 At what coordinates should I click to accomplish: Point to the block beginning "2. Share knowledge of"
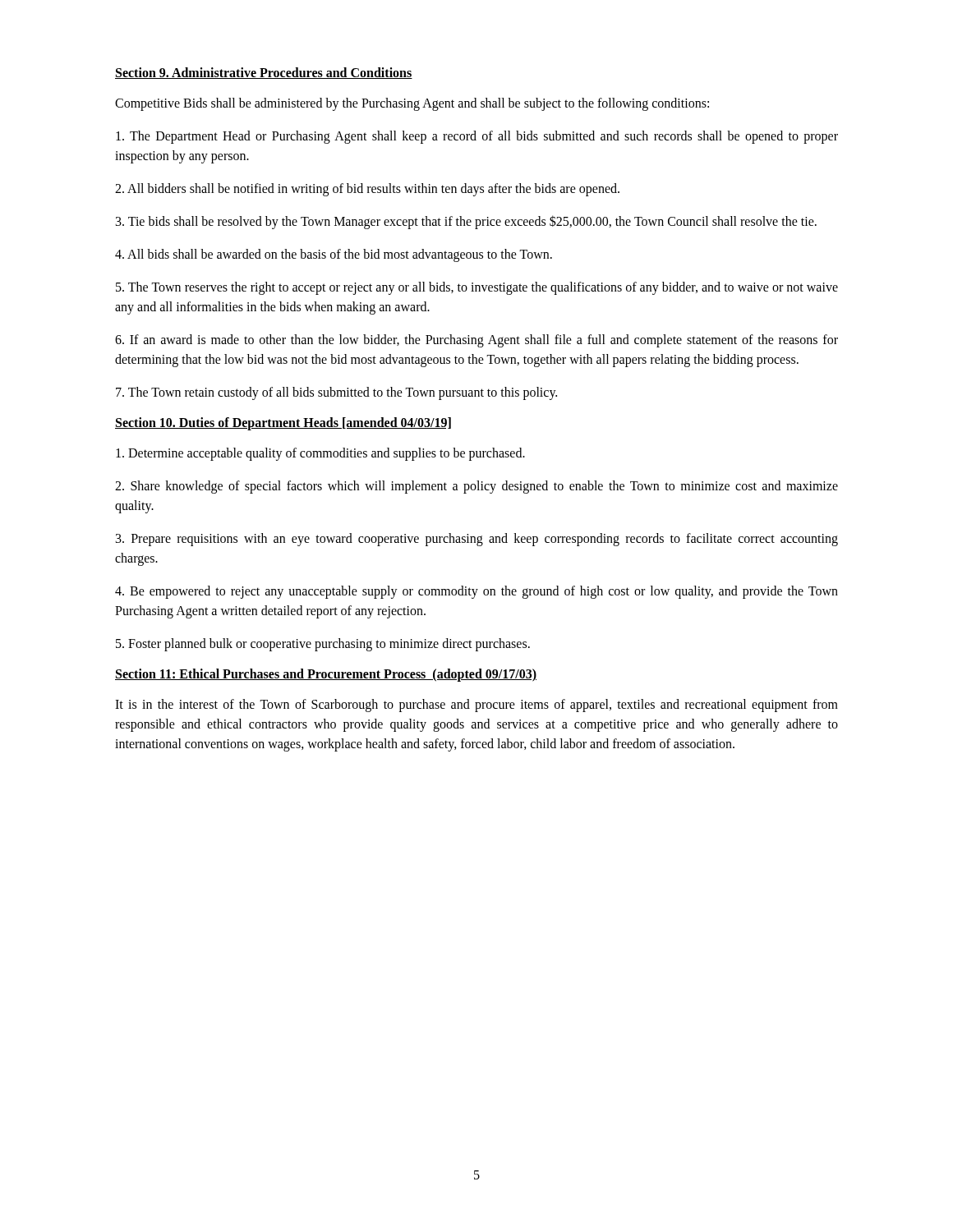click(x=476, y=496)
